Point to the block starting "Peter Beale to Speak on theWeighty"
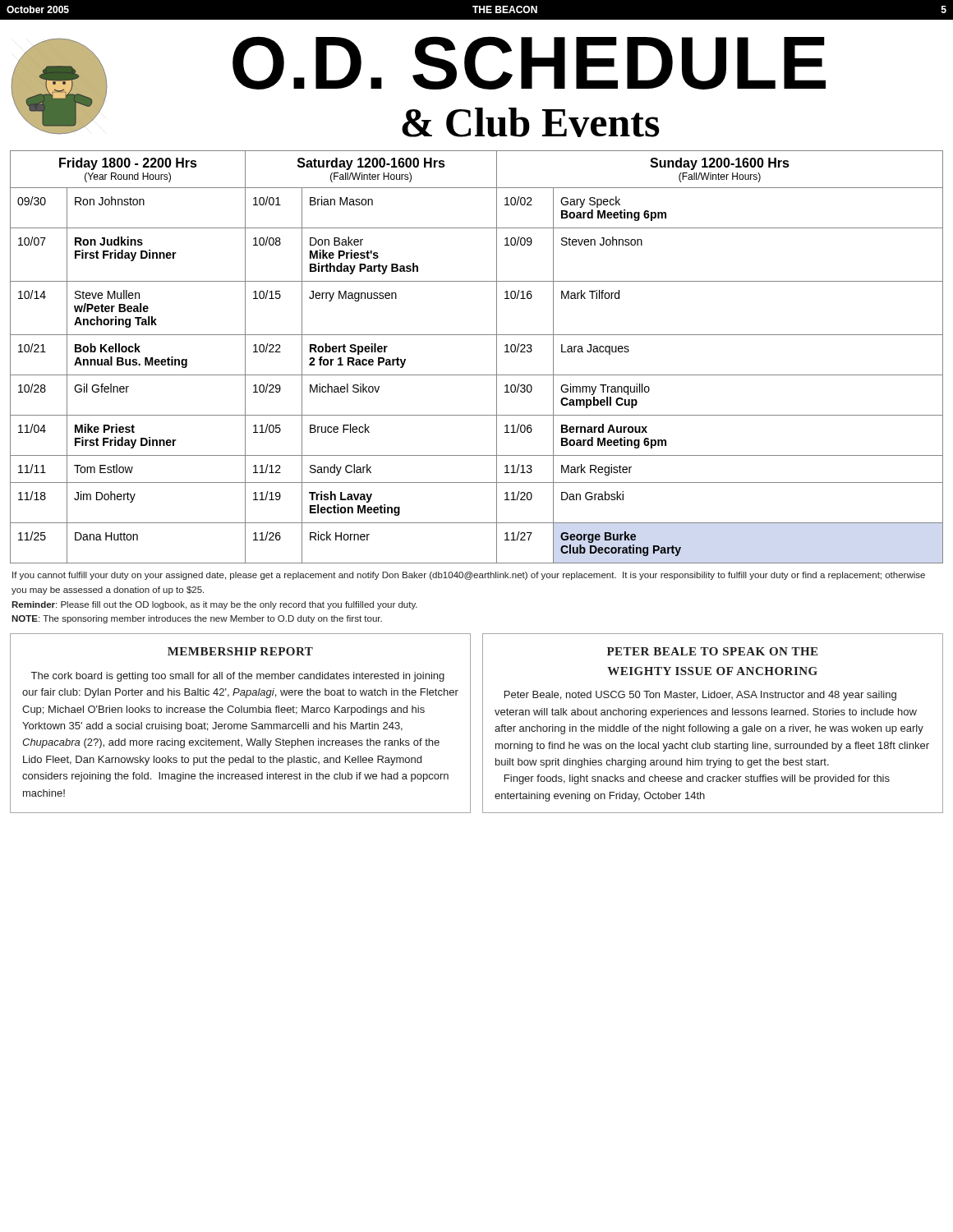This screenshot has height=1232, width=953. click(x=713, y=661)
